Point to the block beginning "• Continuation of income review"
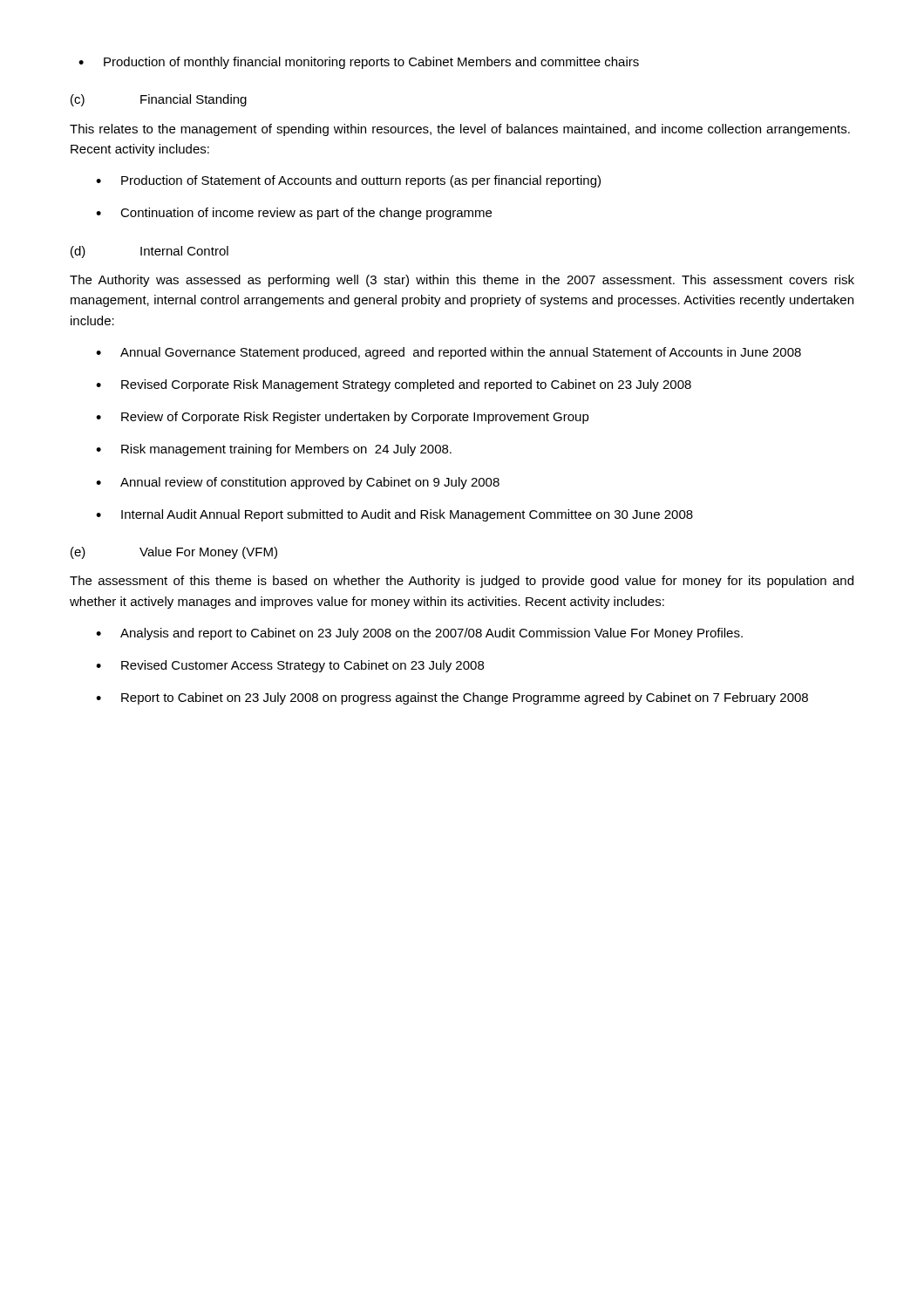Screen dimensions: 1308x924 (471, 215)
